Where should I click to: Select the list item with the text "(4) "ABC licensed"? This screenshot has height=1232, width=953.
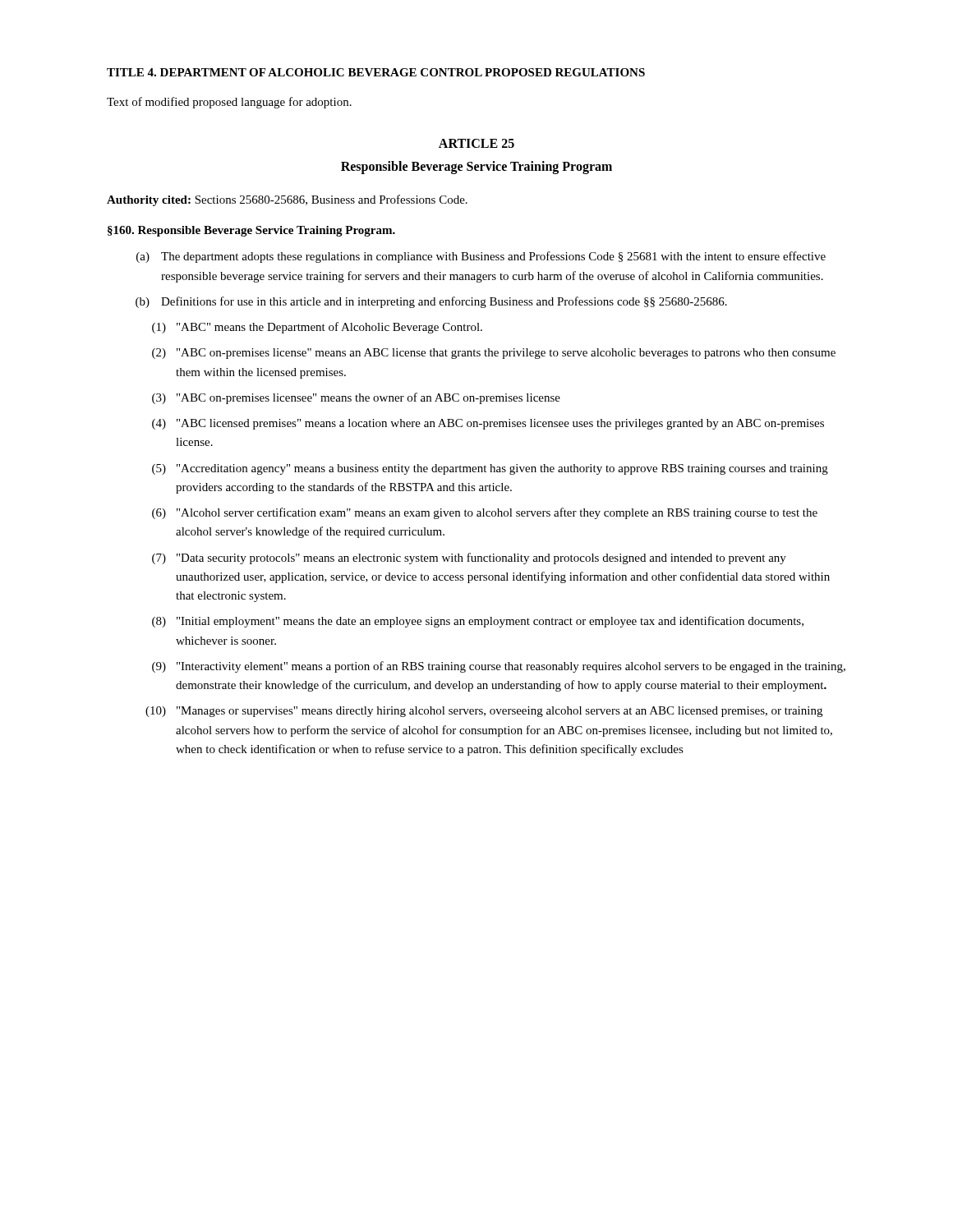(476, 433)
